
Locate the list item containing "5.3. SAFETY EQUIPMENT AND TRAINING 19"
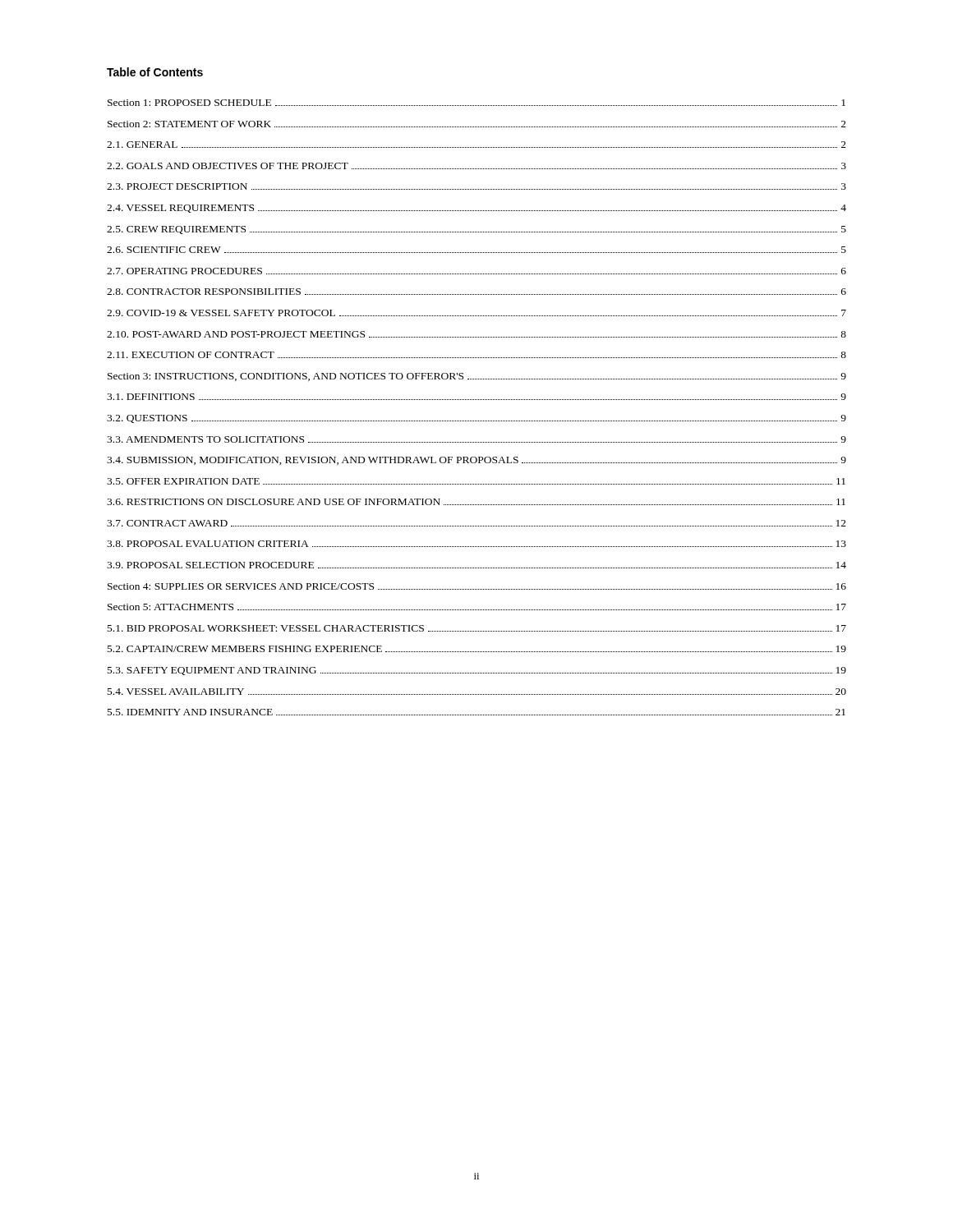(476, 670)
